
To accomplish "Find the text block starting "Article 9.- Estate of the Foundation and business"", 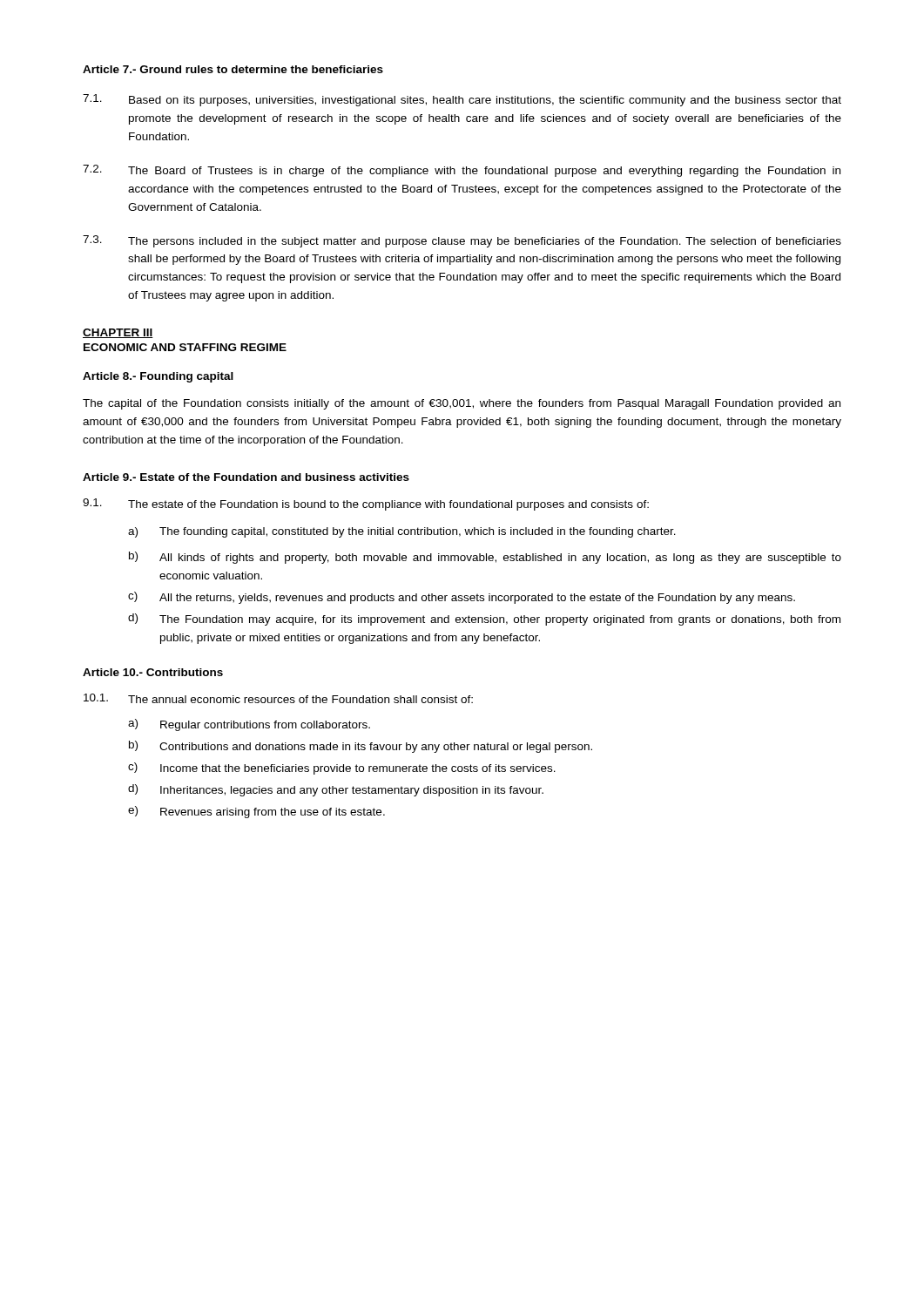I will click(x=246, y=477).
